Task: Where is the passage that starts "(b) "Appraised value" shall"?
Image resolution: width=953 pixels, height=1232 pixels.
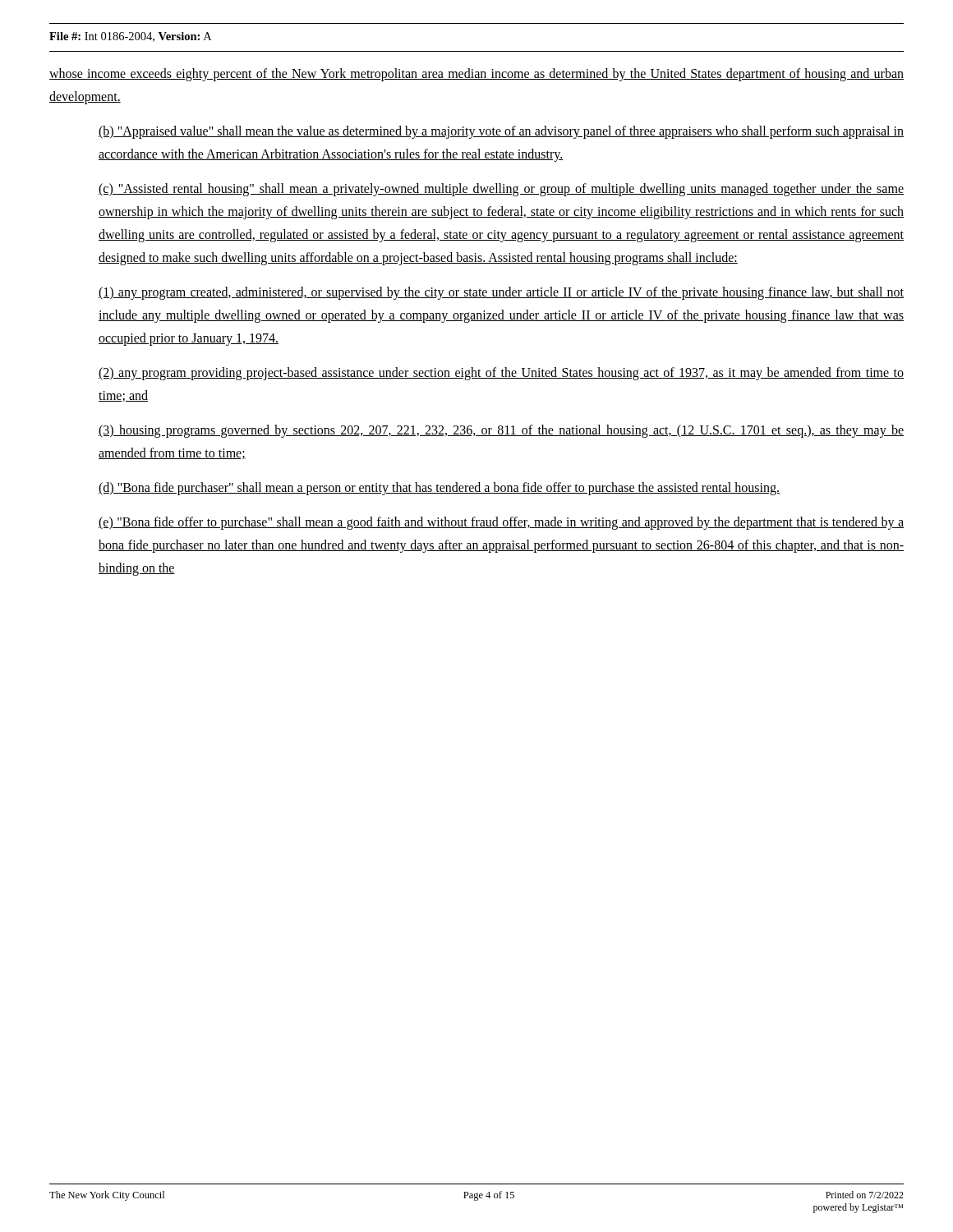Action: point(501,143)
